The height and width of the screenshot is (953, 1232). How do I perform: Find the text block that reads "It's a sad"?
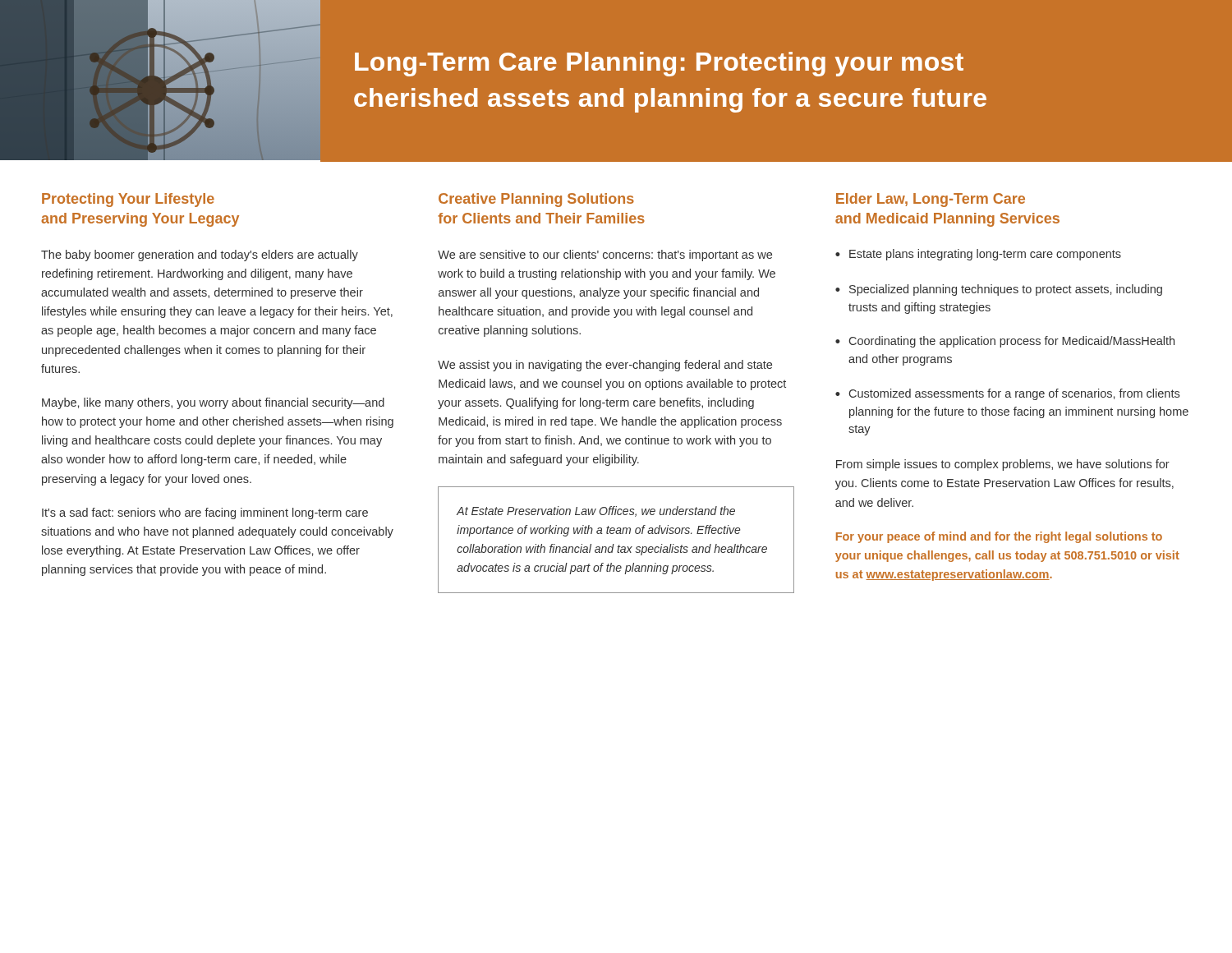(217, 541)
